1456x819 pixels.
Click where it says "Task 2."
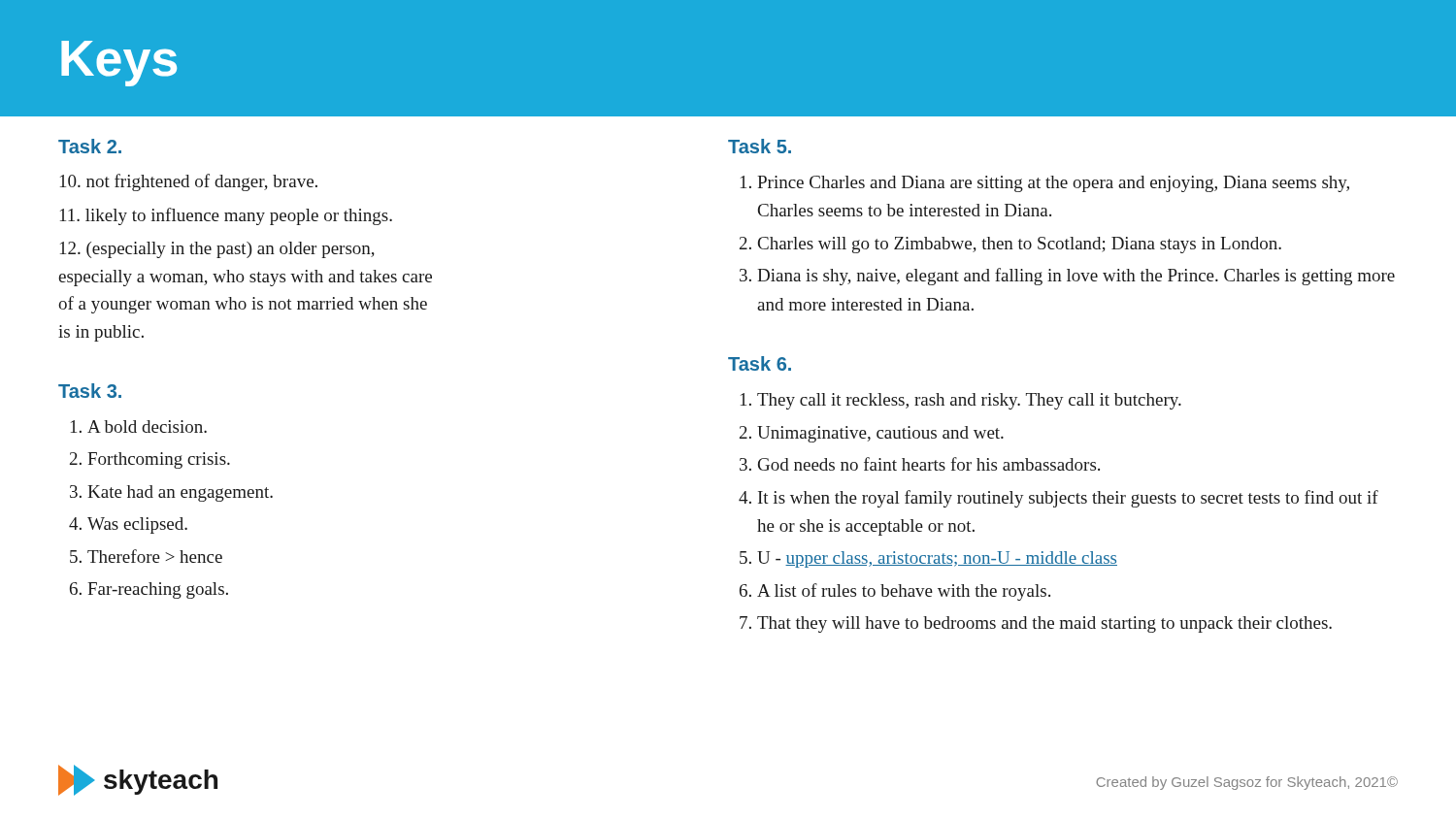[90, 147]
